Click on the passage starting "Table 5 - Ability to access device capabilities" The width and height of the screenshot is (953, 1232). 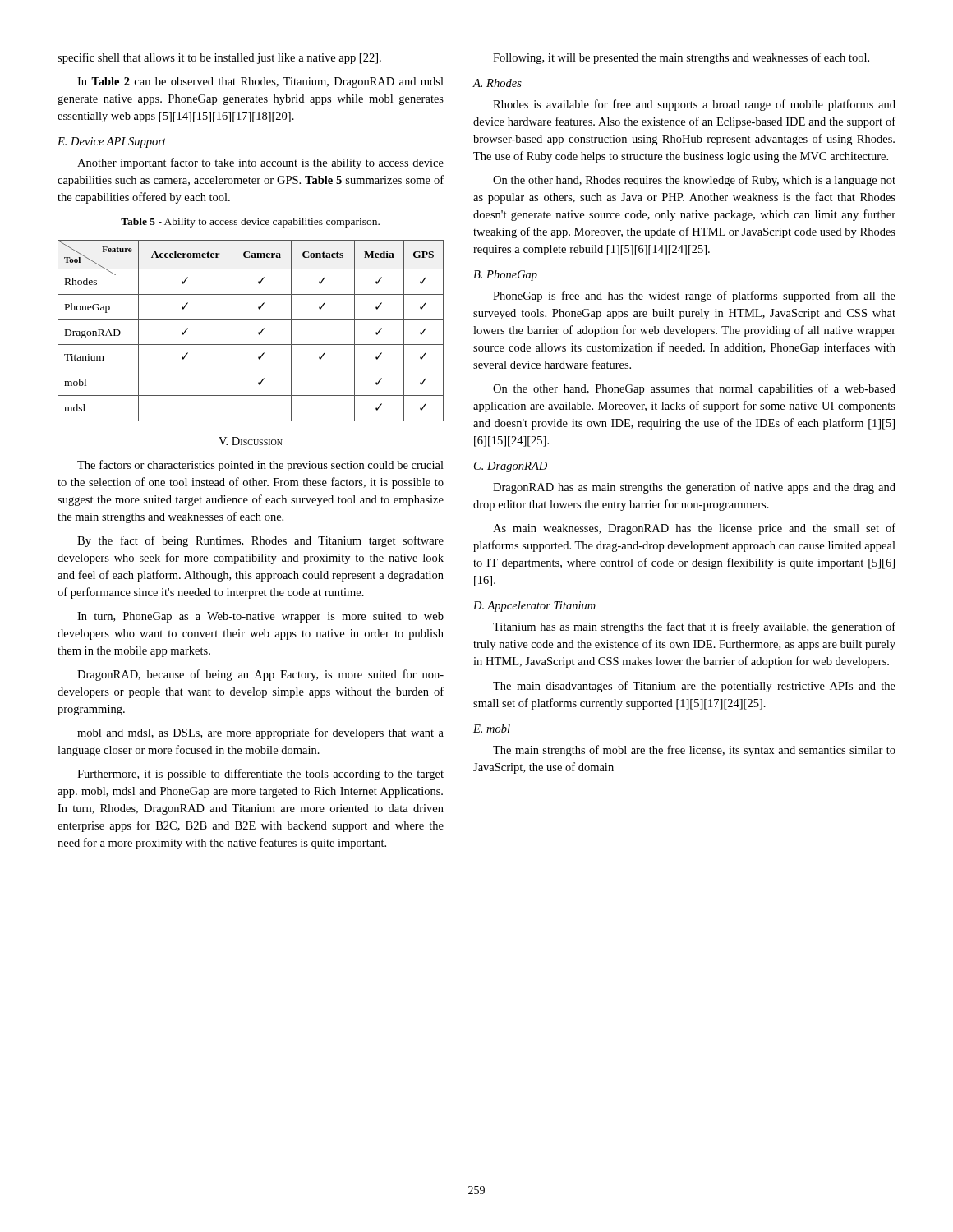click(x=251, y=222)
